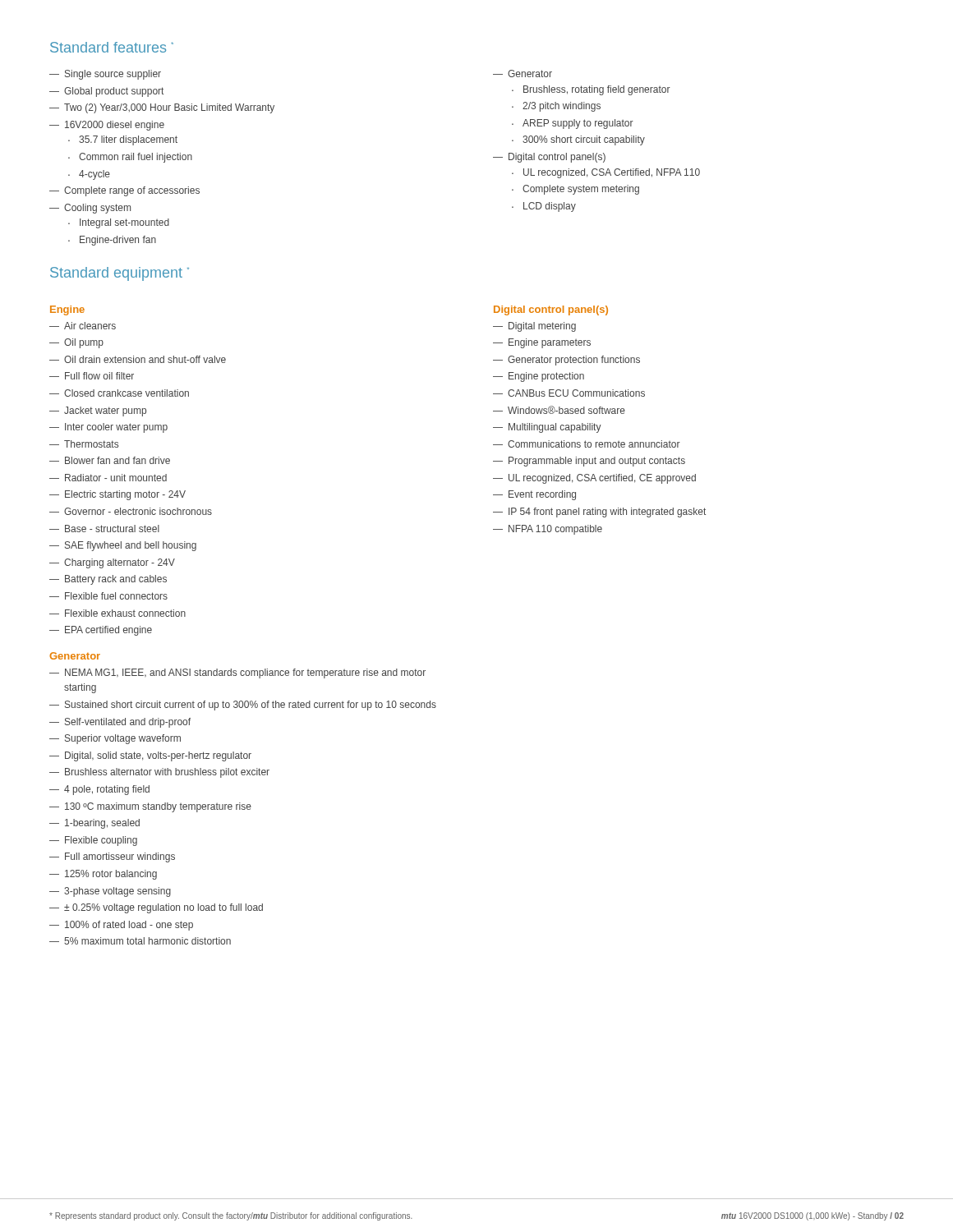Screen dimensions: 1232x953
Task: Locate the list item containing "Complete system metering"
Action: point(581,189)
